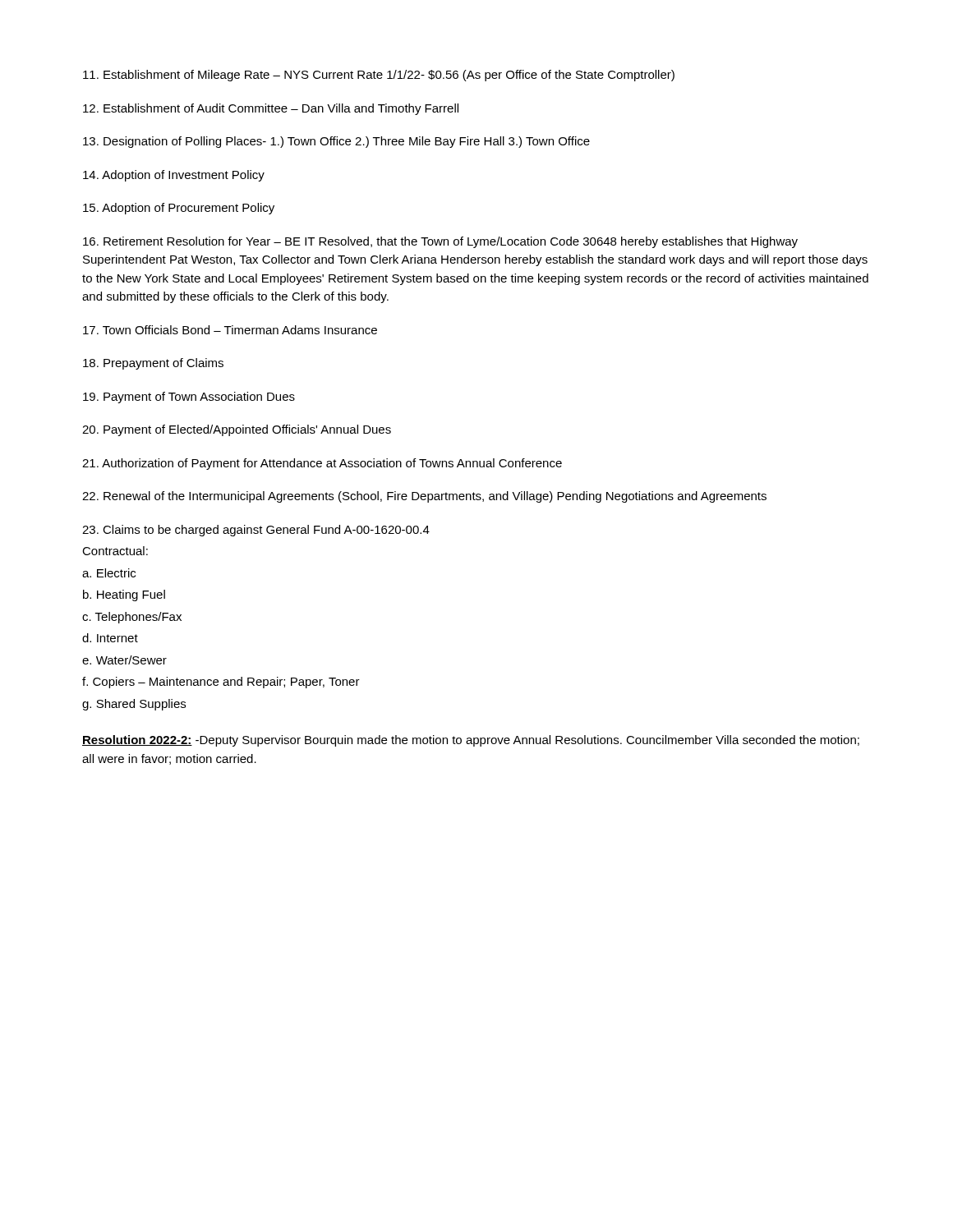Find the block on this page that starts "Resolution 2022-2: -Deputy Supervisor Bourquin made the motion"
Viewport: 953px width, 1232px height.
(471, 749)
